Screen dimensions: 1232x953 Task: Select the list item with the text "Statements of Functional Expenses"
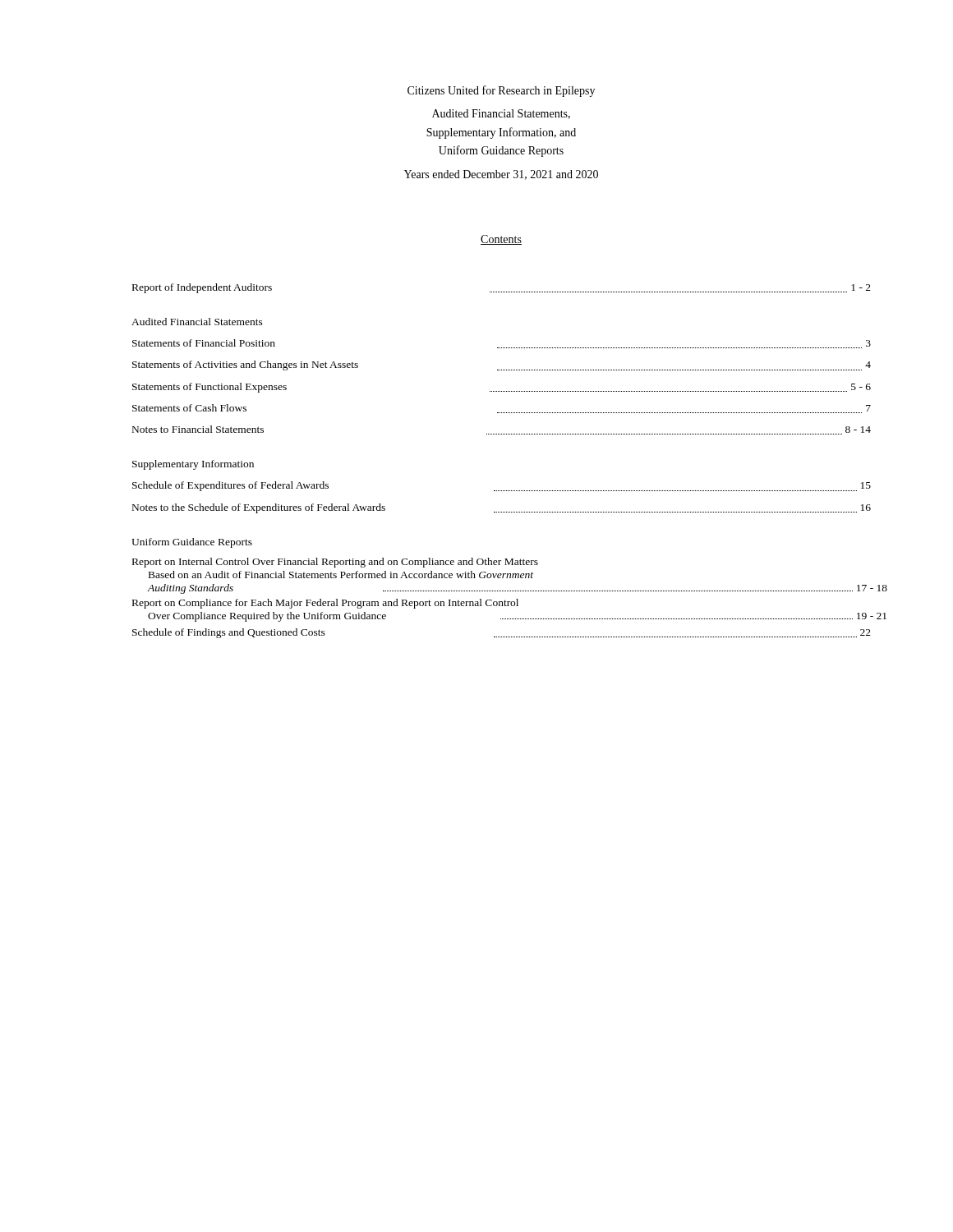pos(501,387)
